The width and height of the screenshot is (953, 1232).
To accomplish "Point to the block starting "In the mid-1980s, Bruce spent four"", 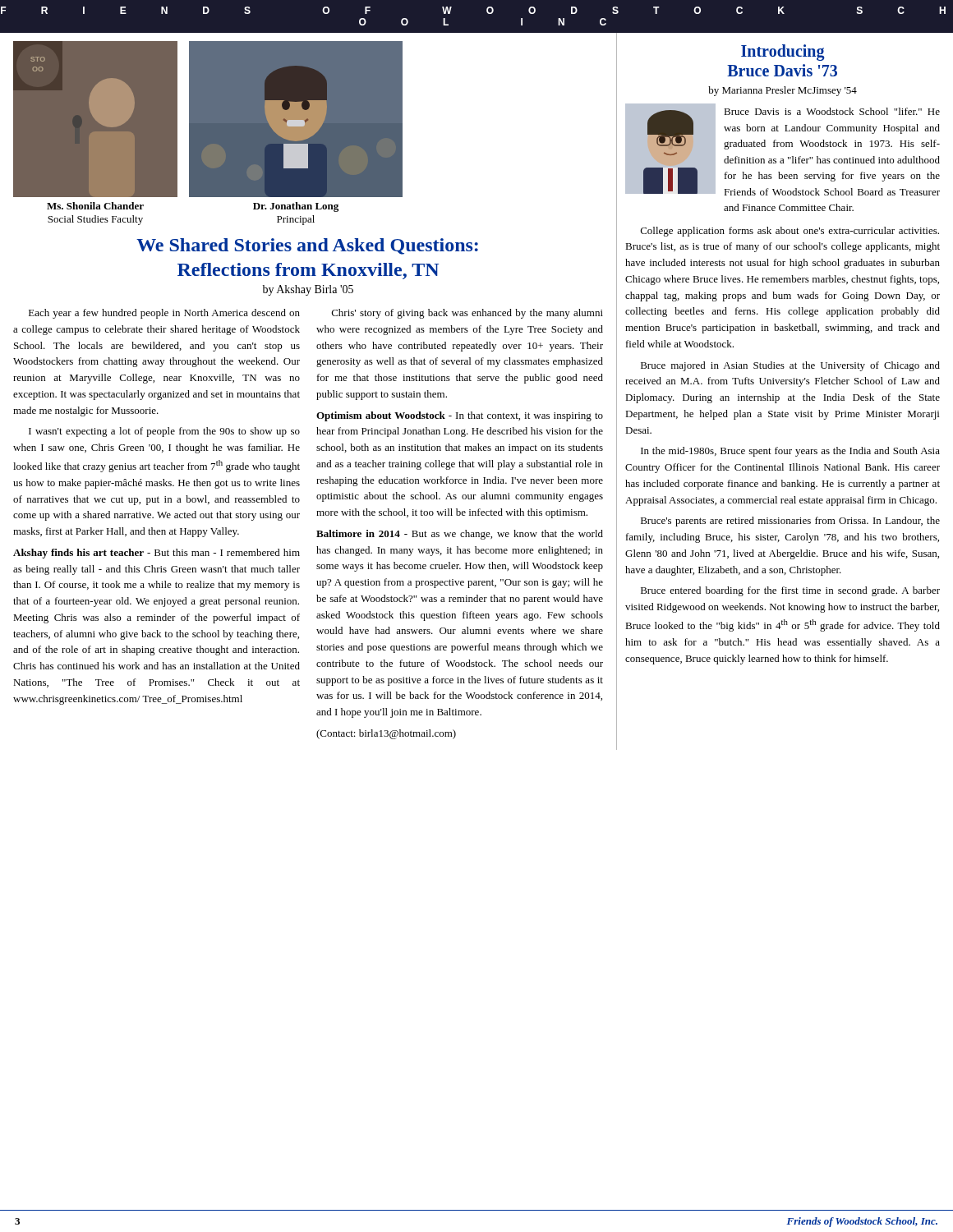I will 783,475.
